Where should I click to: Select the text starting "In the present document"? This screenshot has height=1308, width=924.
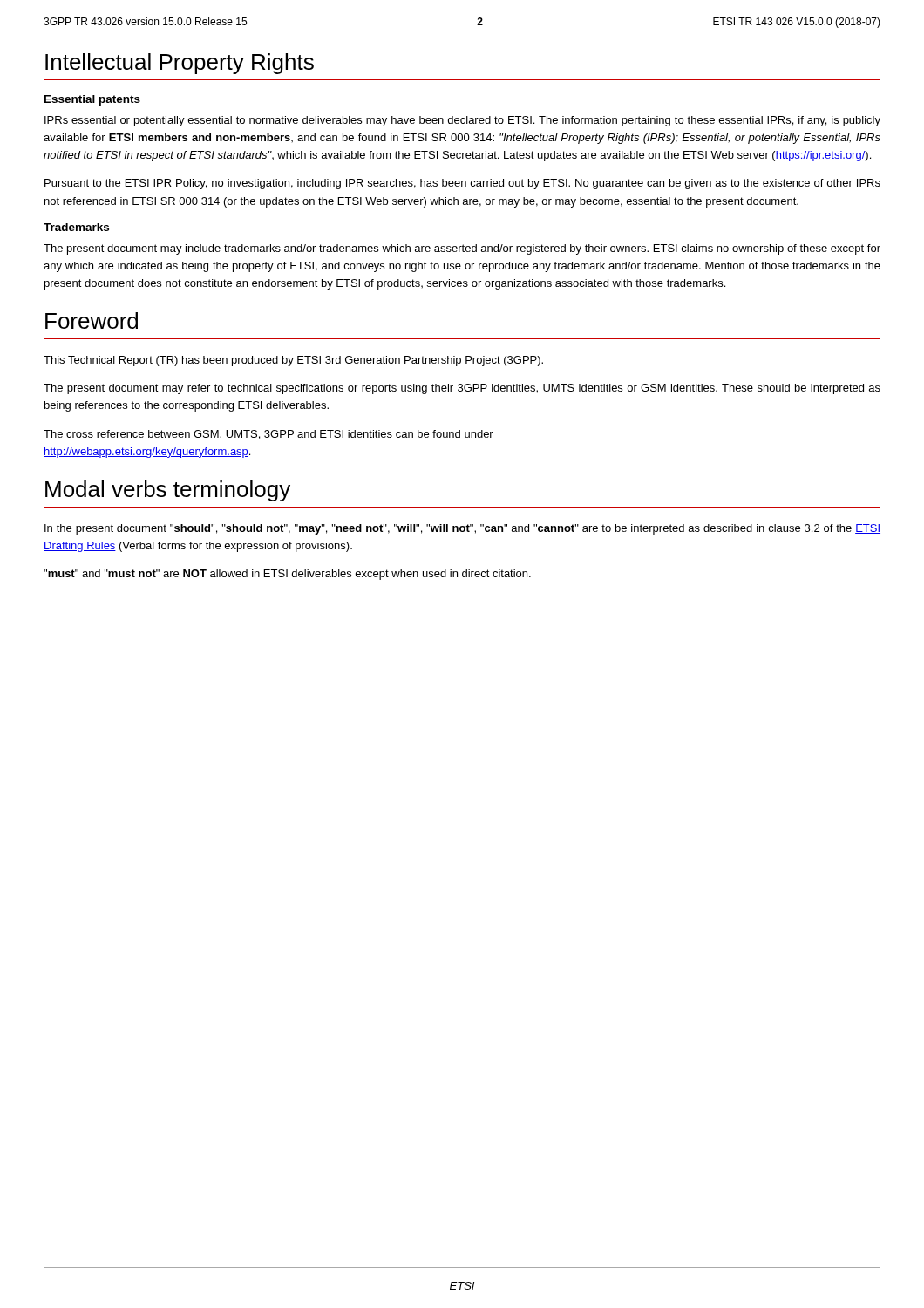coord(462,537)
